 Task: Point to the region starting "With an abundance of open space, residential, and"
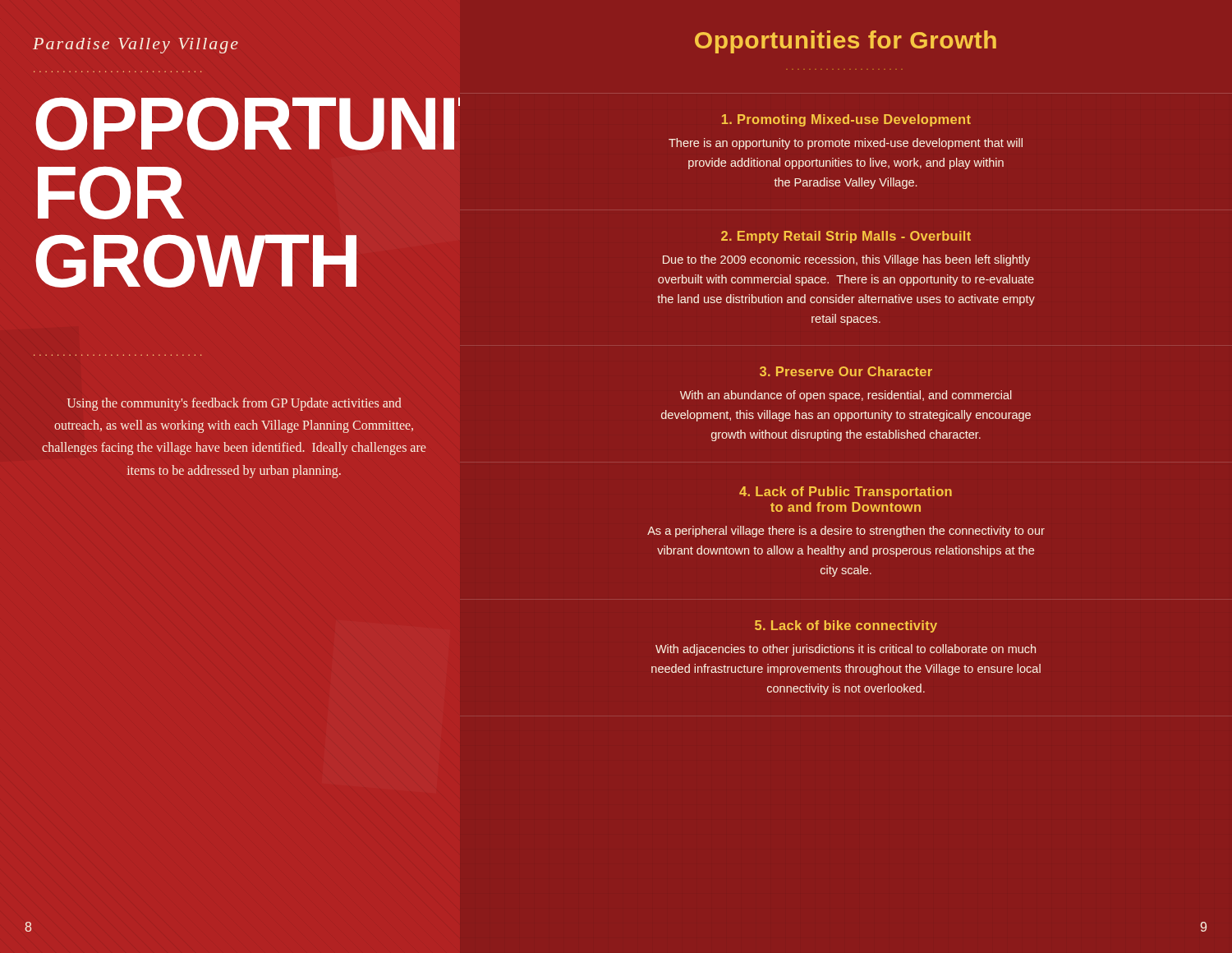coord(846,415)
